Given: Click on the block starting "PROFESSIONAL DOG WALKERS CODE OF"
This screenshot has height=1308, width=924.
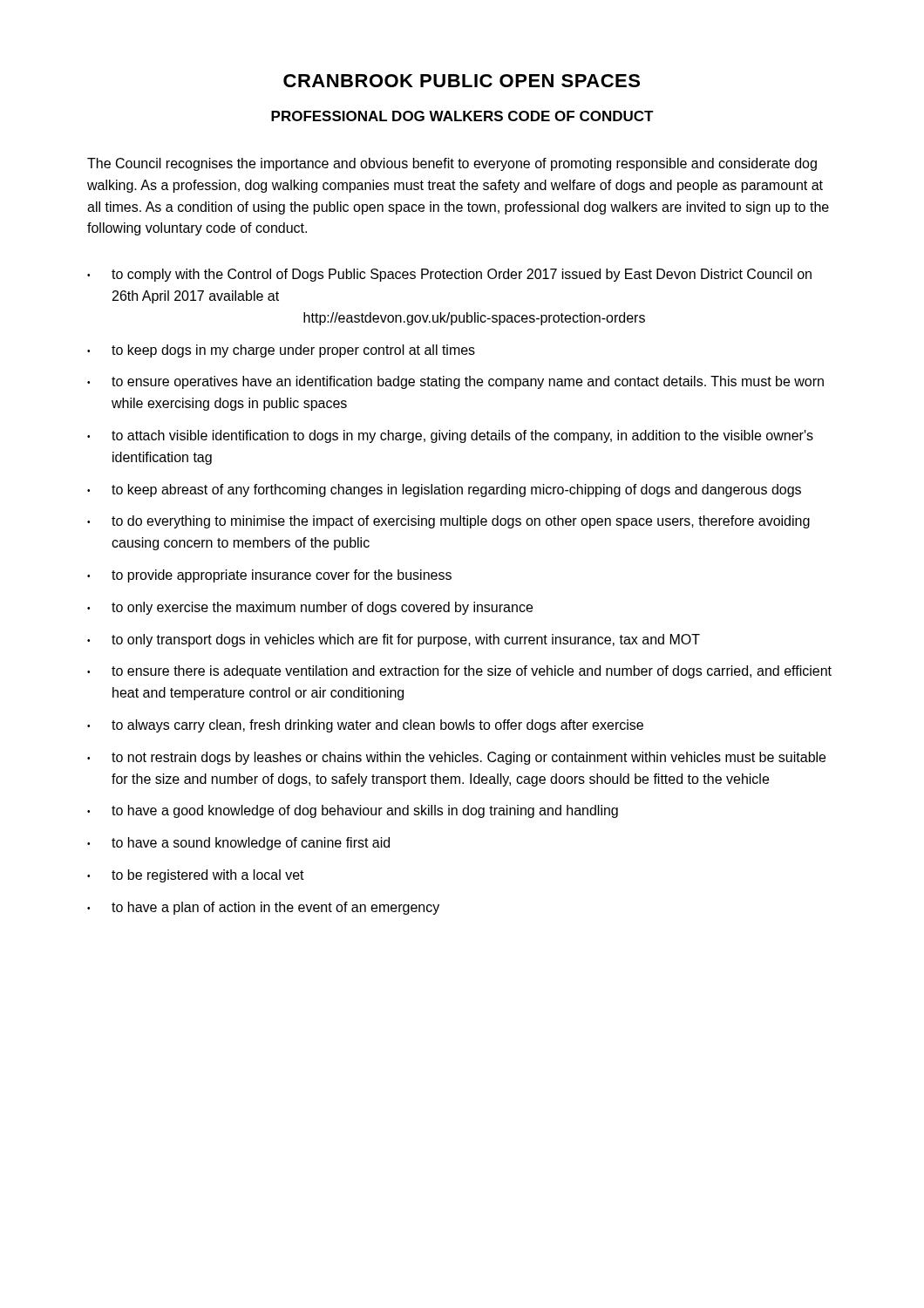Looking at the screenshot, I should coord(462,116).
